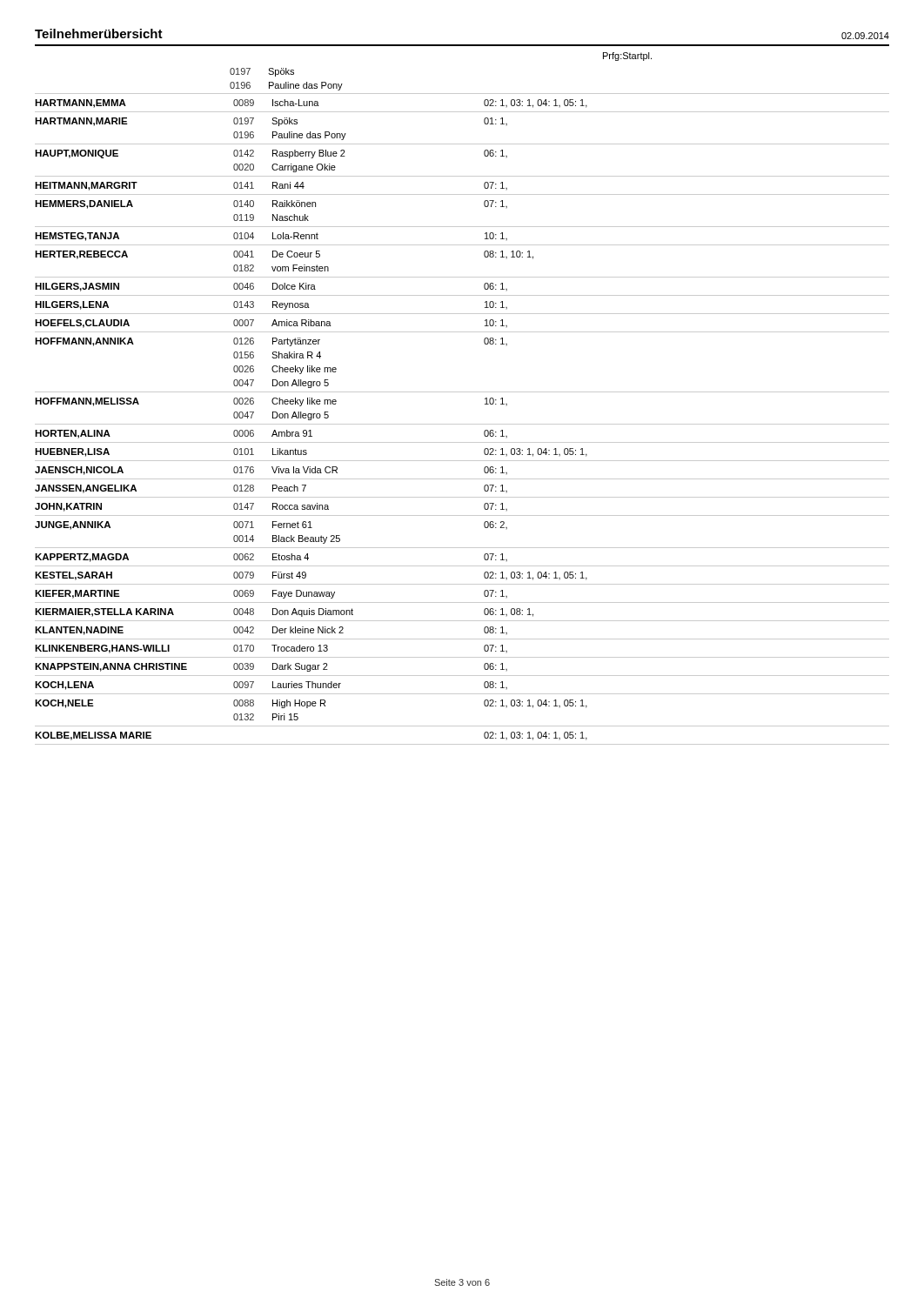This screenshot has height=1305, width=924.
Task: Select the table that reads "HUEBNER,LISA 0101Likantus 02:"
Action: (x=462, y=452)
